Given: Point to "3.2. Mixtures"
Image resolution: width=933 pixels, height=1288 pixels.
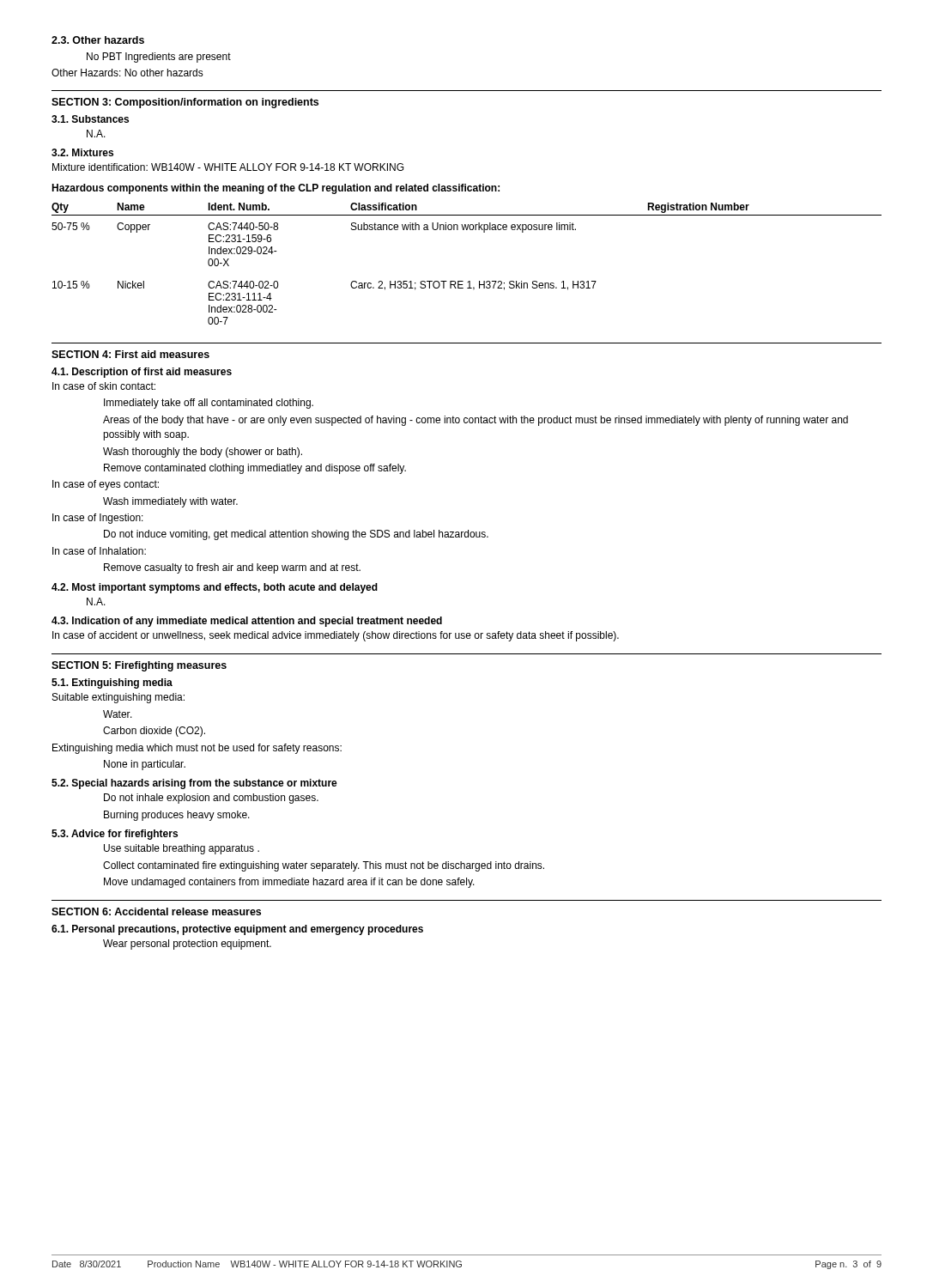Looking at the screenshot, I should (x=83, y=153).
